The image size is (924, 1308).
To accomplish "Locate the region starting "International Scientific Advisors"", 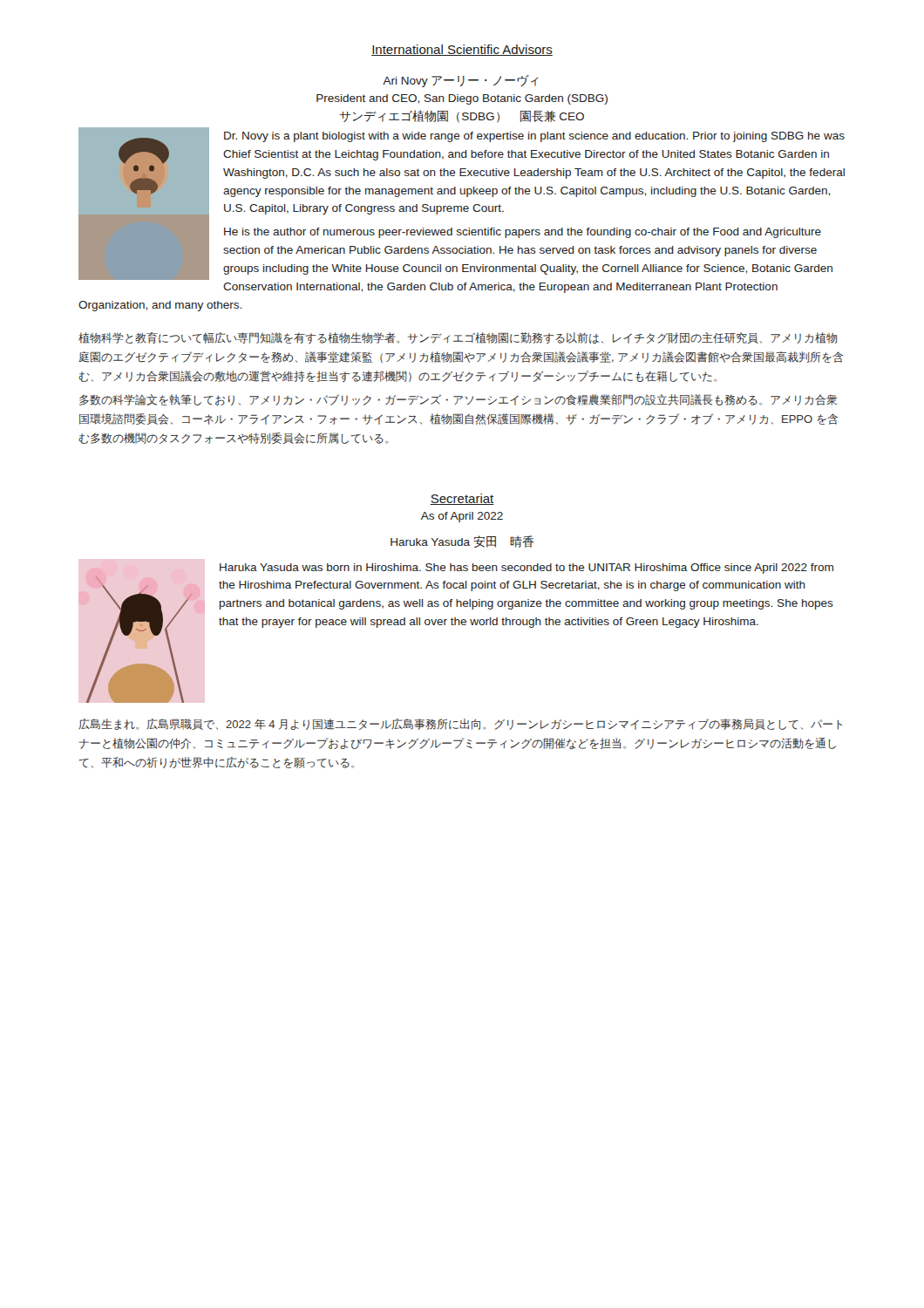I will tap(462, 49).
